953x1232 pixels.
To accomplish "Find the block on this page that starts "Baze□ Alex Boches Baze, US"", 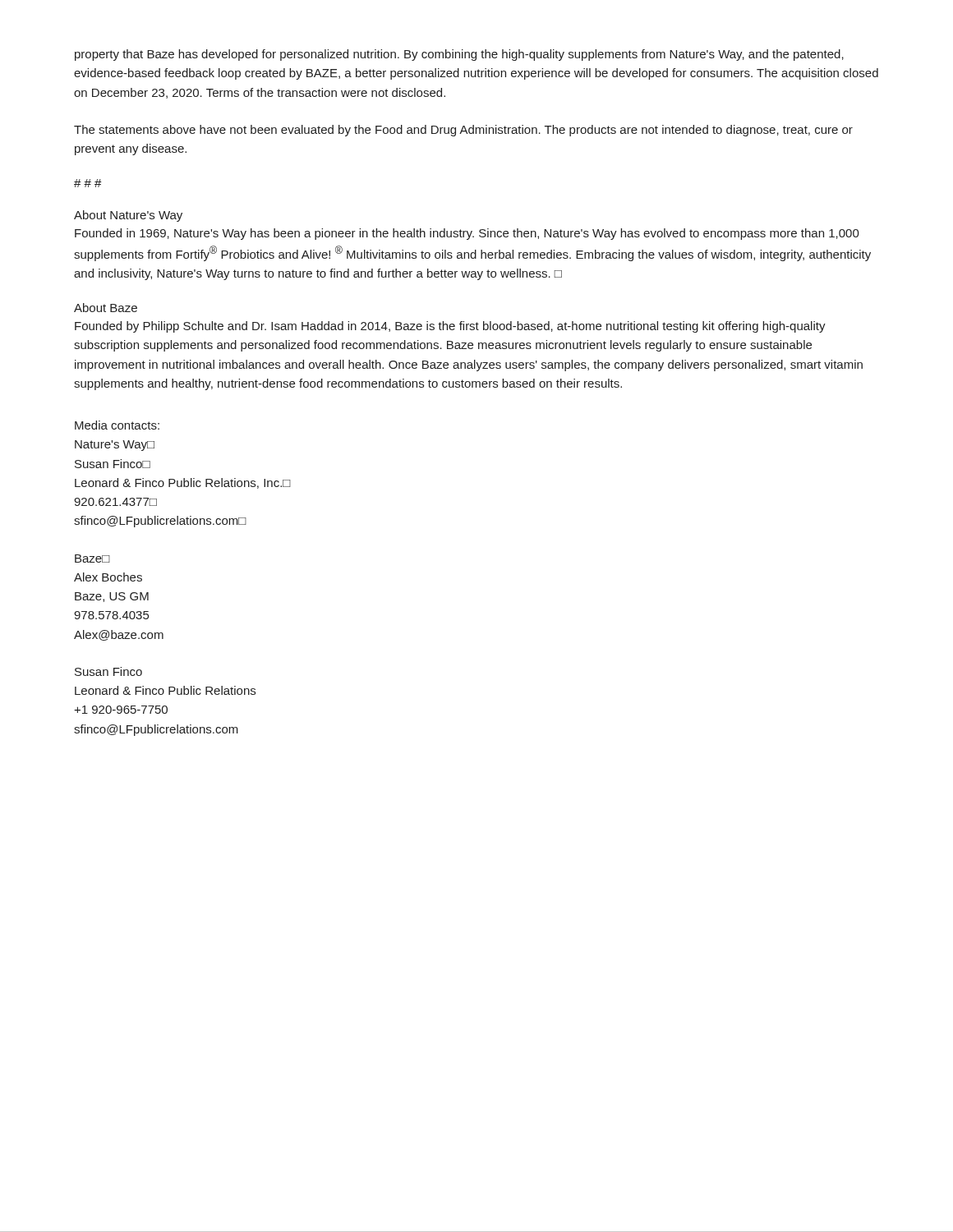I will 119,596.
